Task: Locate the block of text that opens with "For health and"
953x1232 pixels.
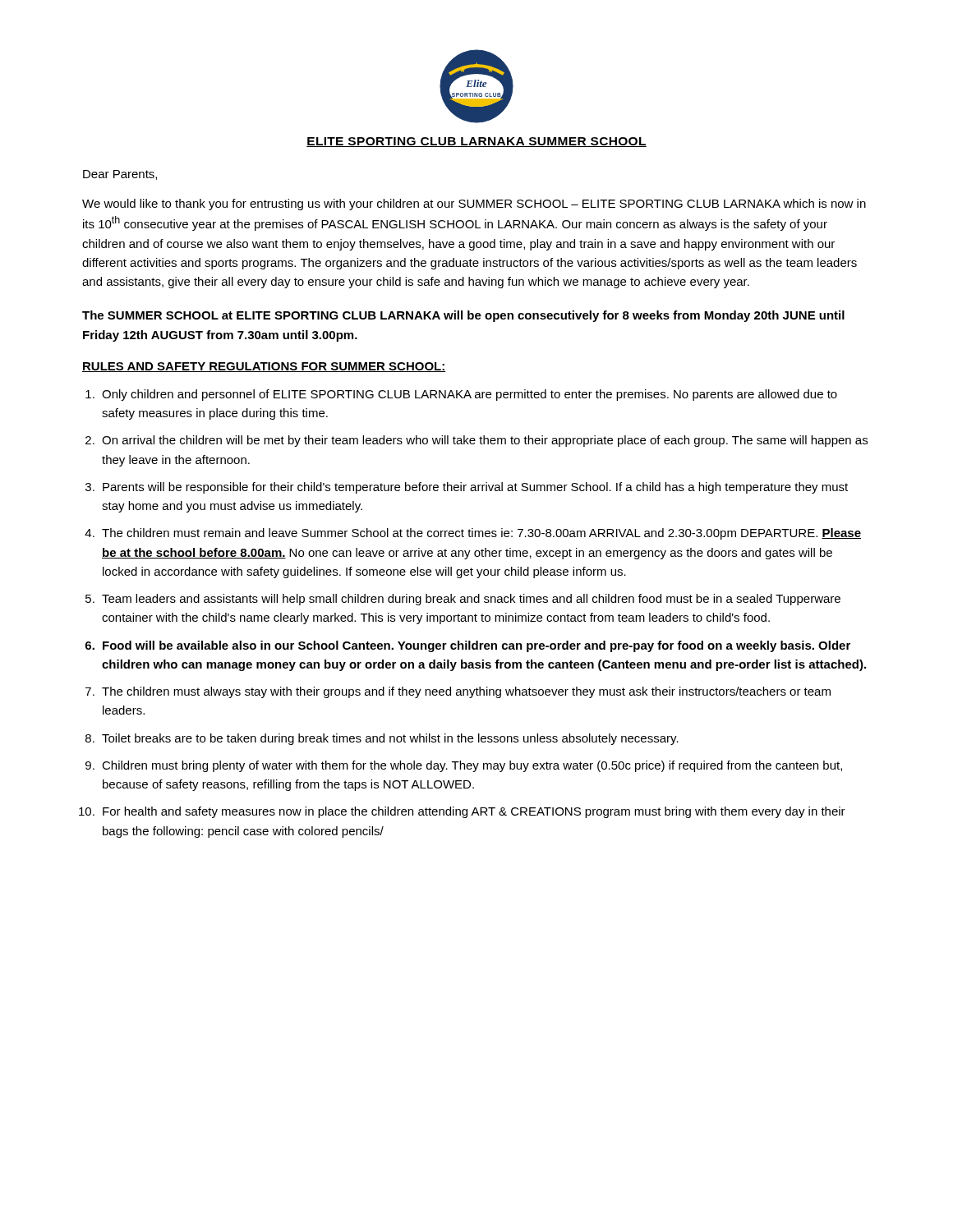Action: tap(473, 821)
